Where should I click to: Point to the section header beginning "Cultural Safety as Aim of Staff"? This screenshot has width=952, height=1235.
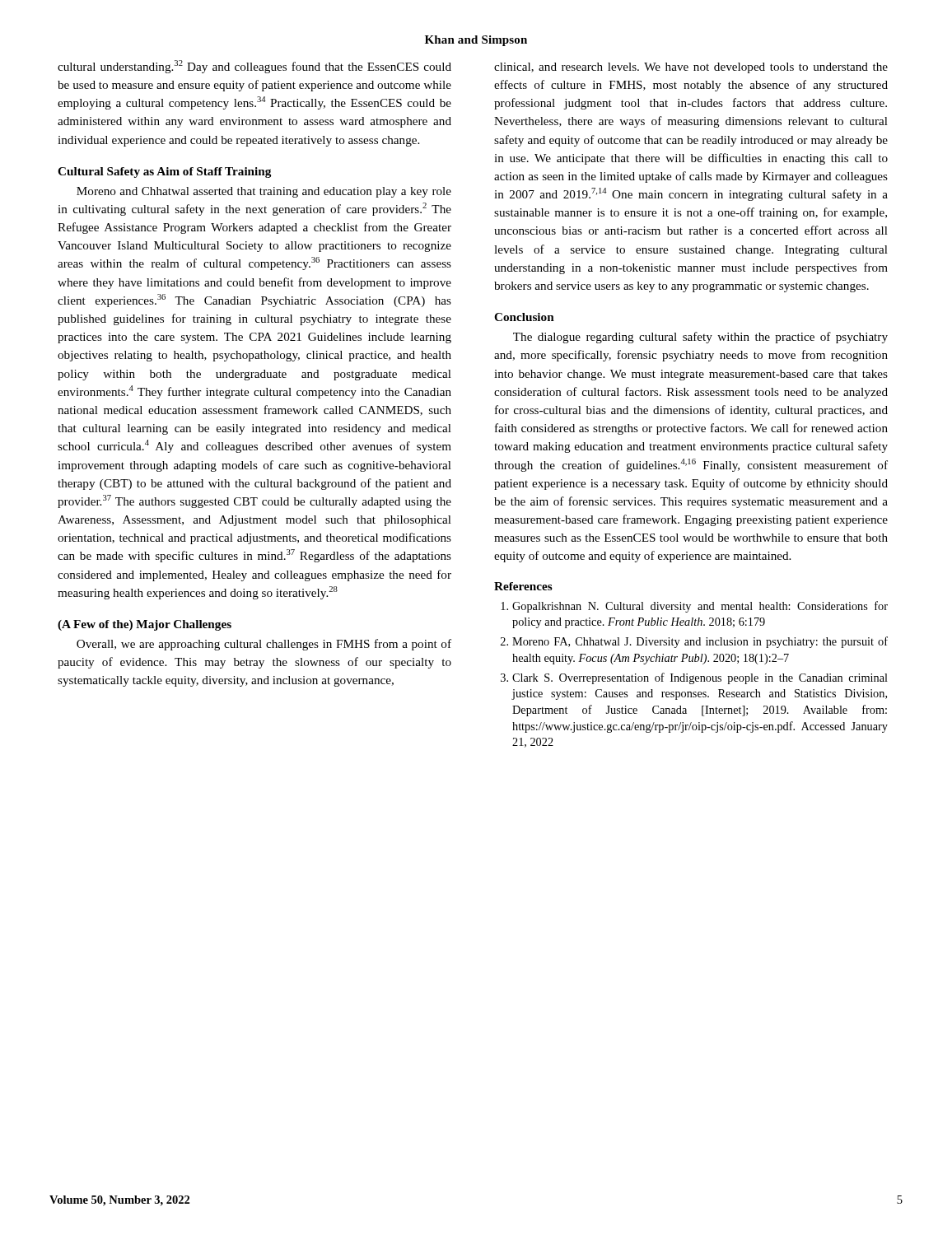(164, 171)
